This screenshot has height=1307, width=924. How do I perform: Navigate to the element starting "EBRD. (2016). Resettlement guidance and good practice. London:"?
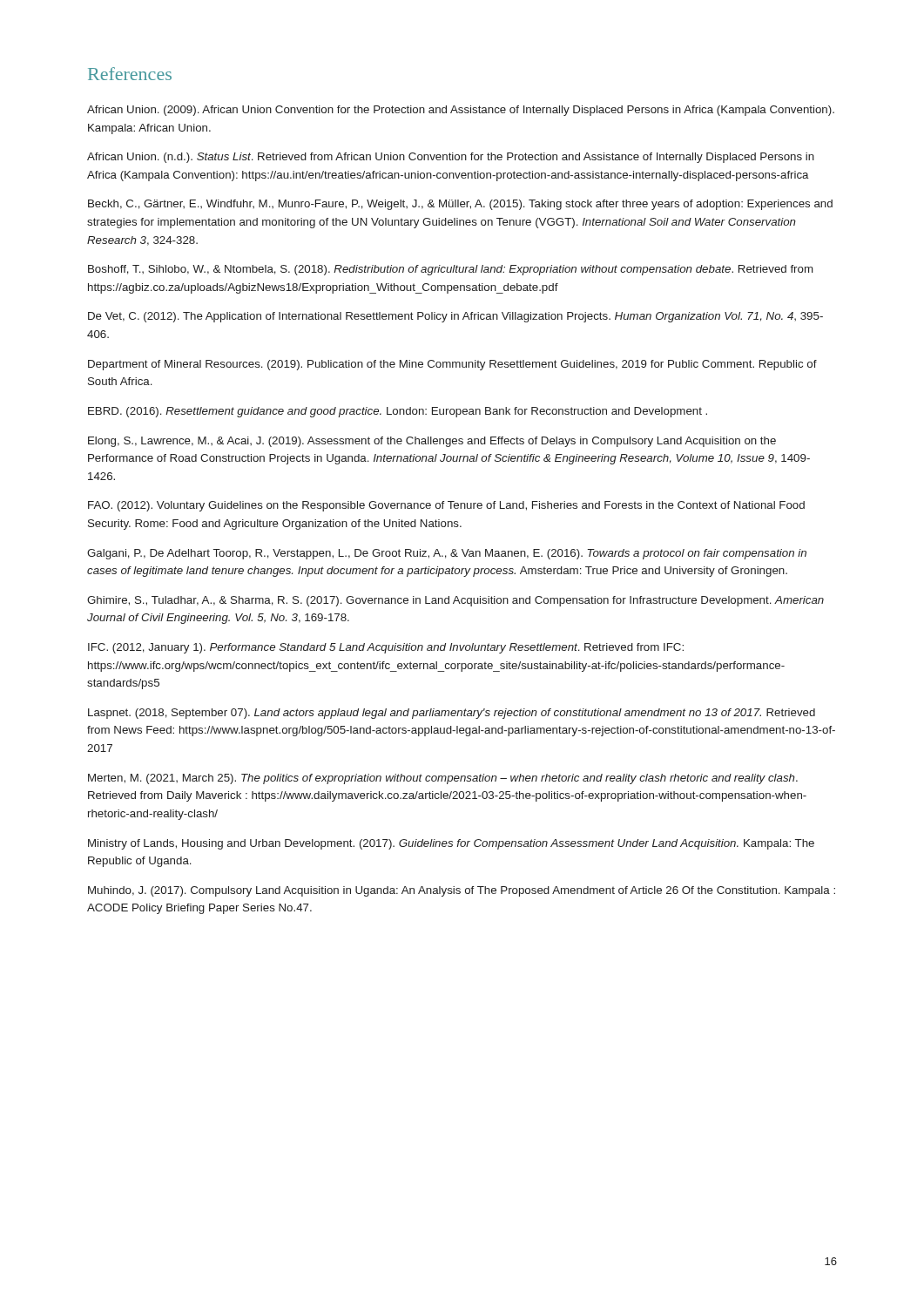(x=398, y=411)
